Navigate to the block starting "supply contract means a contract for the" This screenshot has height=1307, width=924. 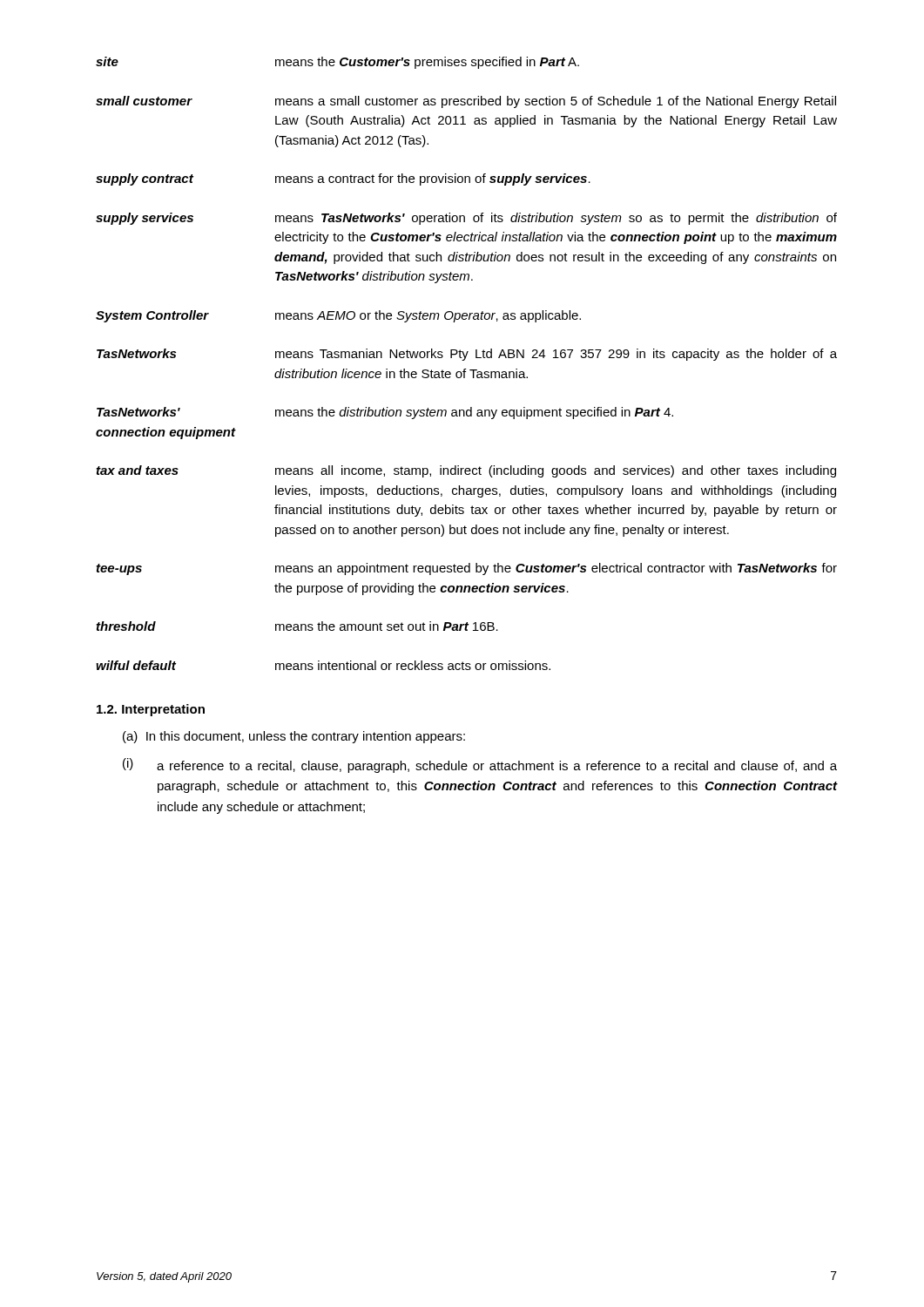(466, 179)
